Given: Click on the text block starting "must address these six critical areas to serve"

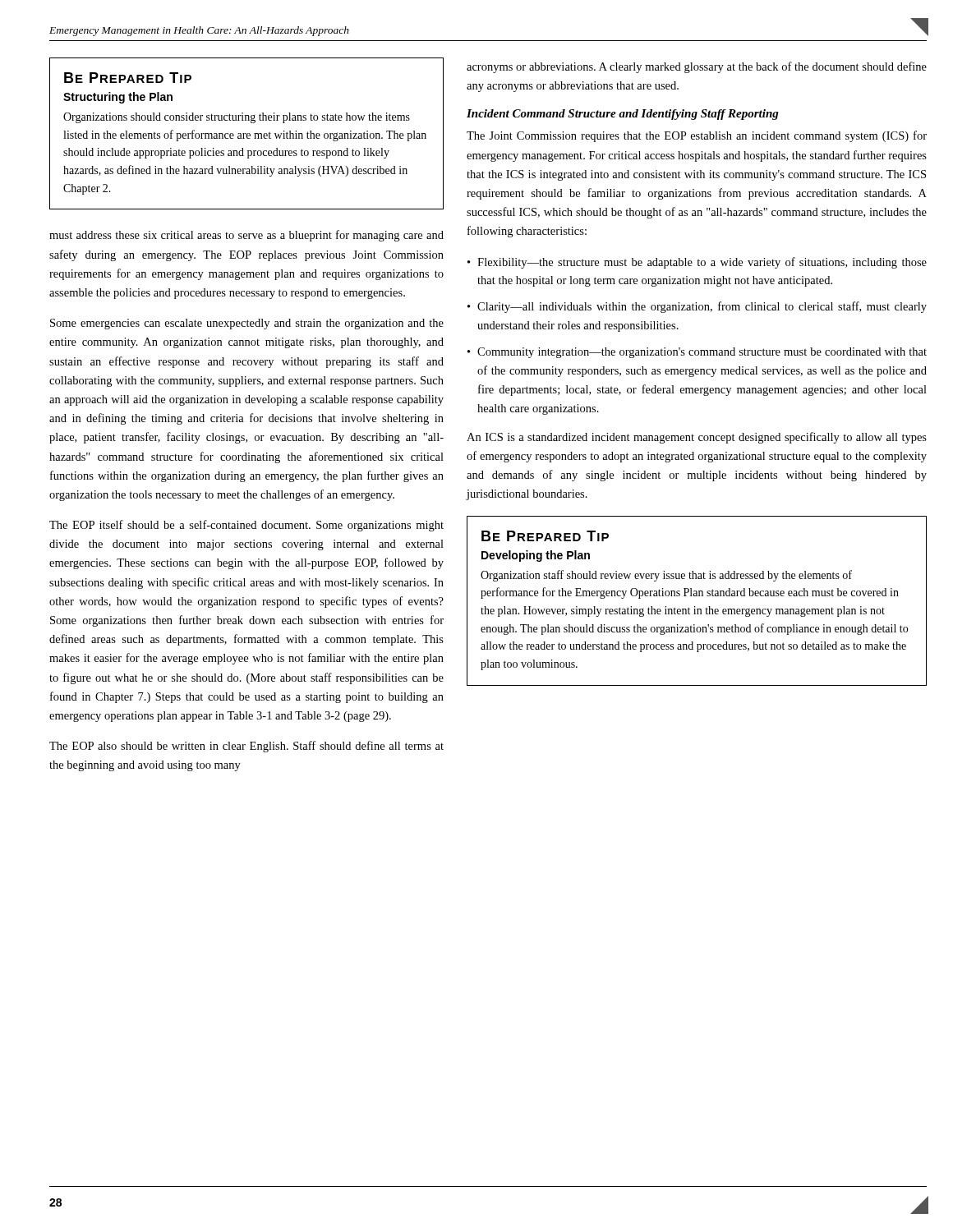Looking at the screenshot, I should click(x=246, y=264).
